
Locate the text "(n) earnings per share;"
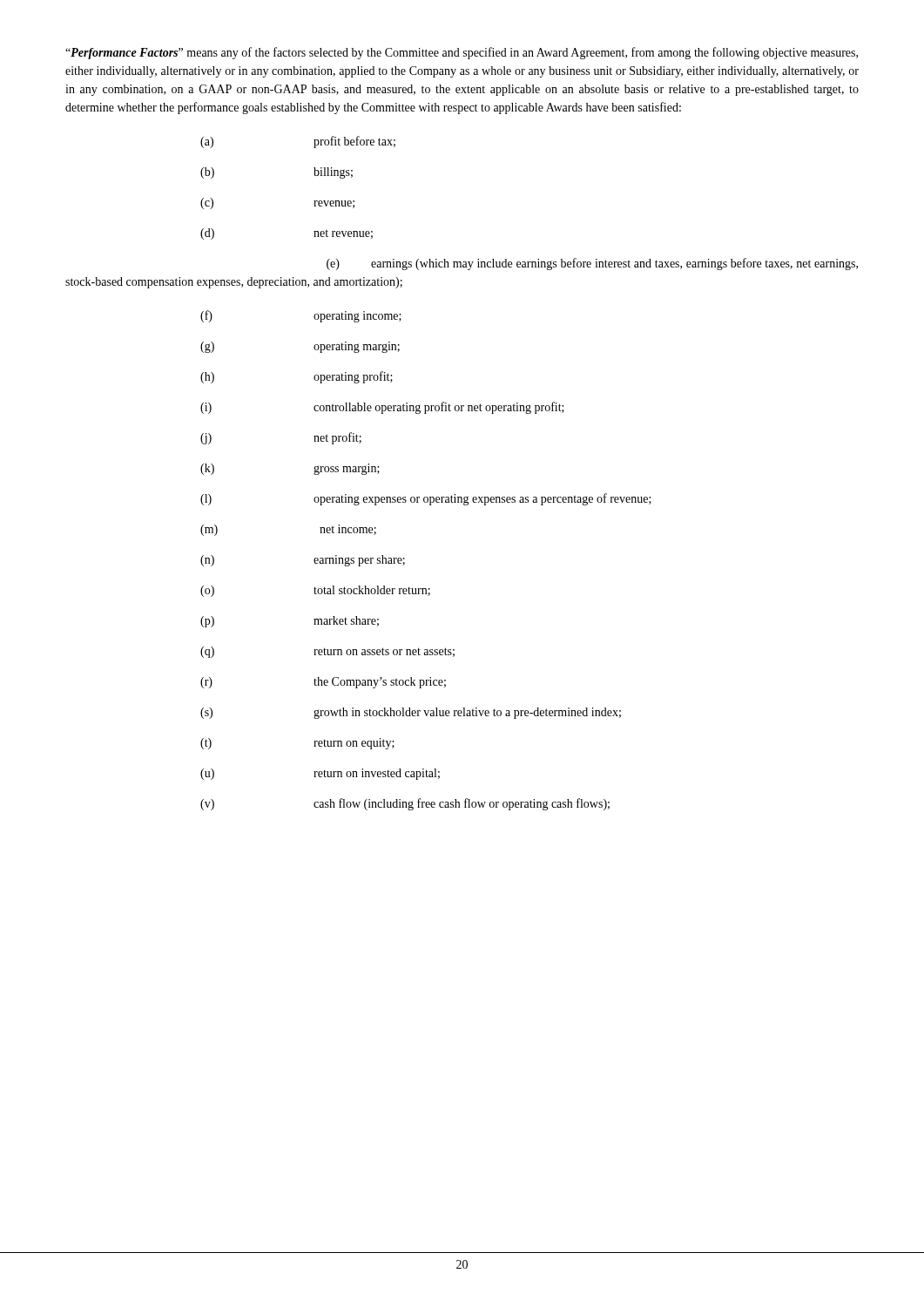(x=206, y=561)
